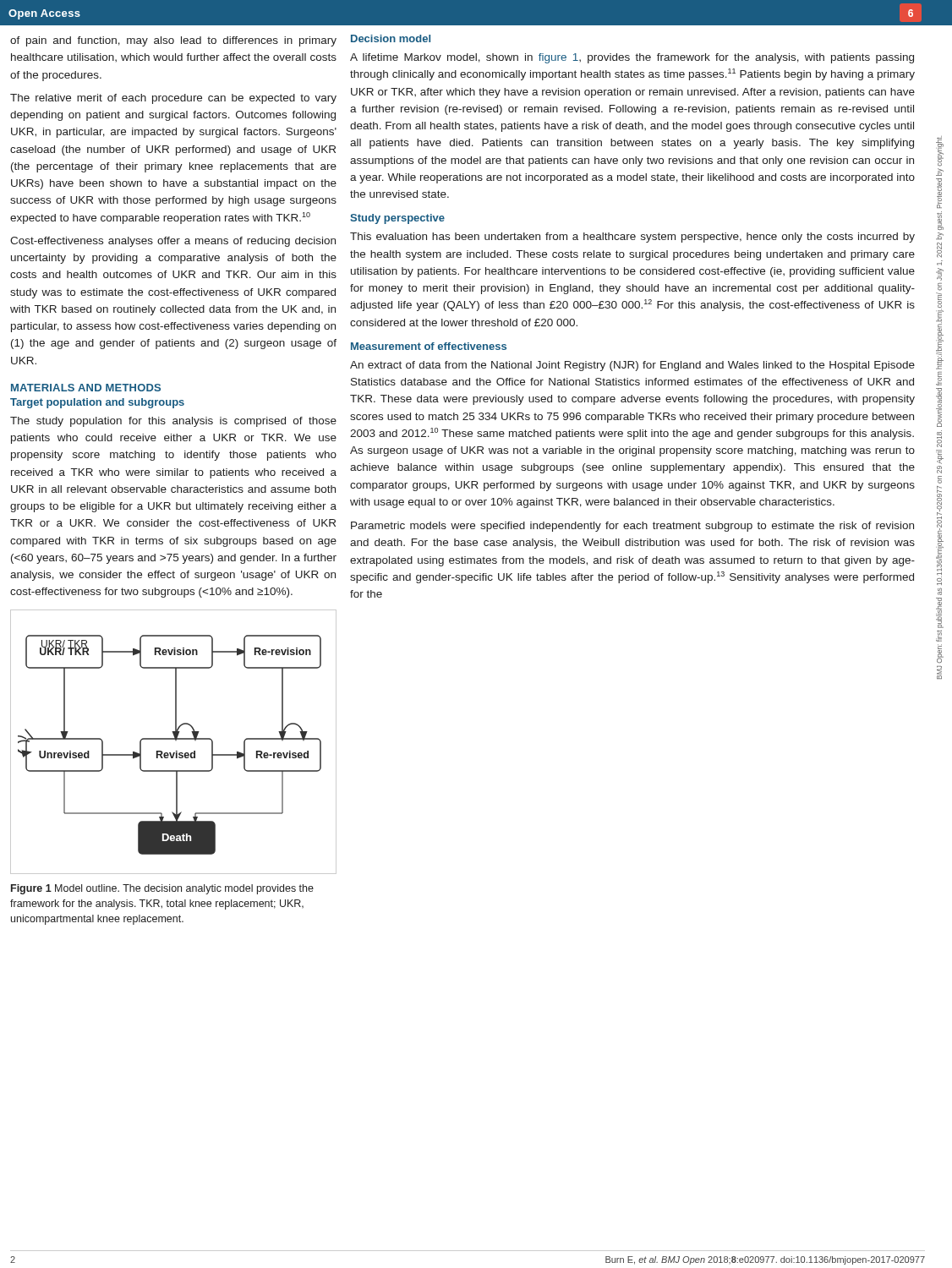Click on the block starting "Measurement of effectiveness"

(x=429, y=346)
